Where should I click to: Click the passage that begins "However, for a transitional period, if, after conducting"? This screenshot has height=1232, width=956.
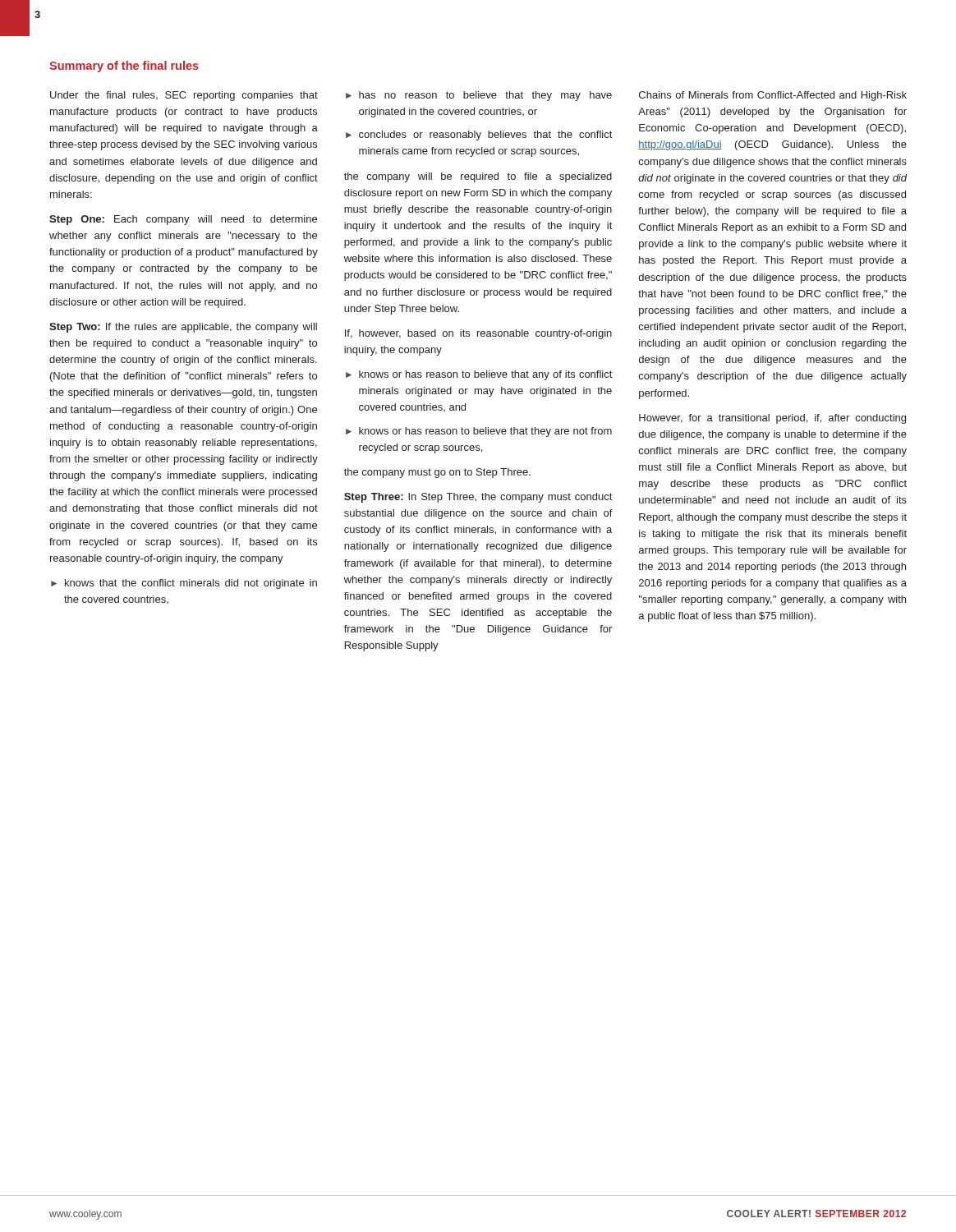773,517
